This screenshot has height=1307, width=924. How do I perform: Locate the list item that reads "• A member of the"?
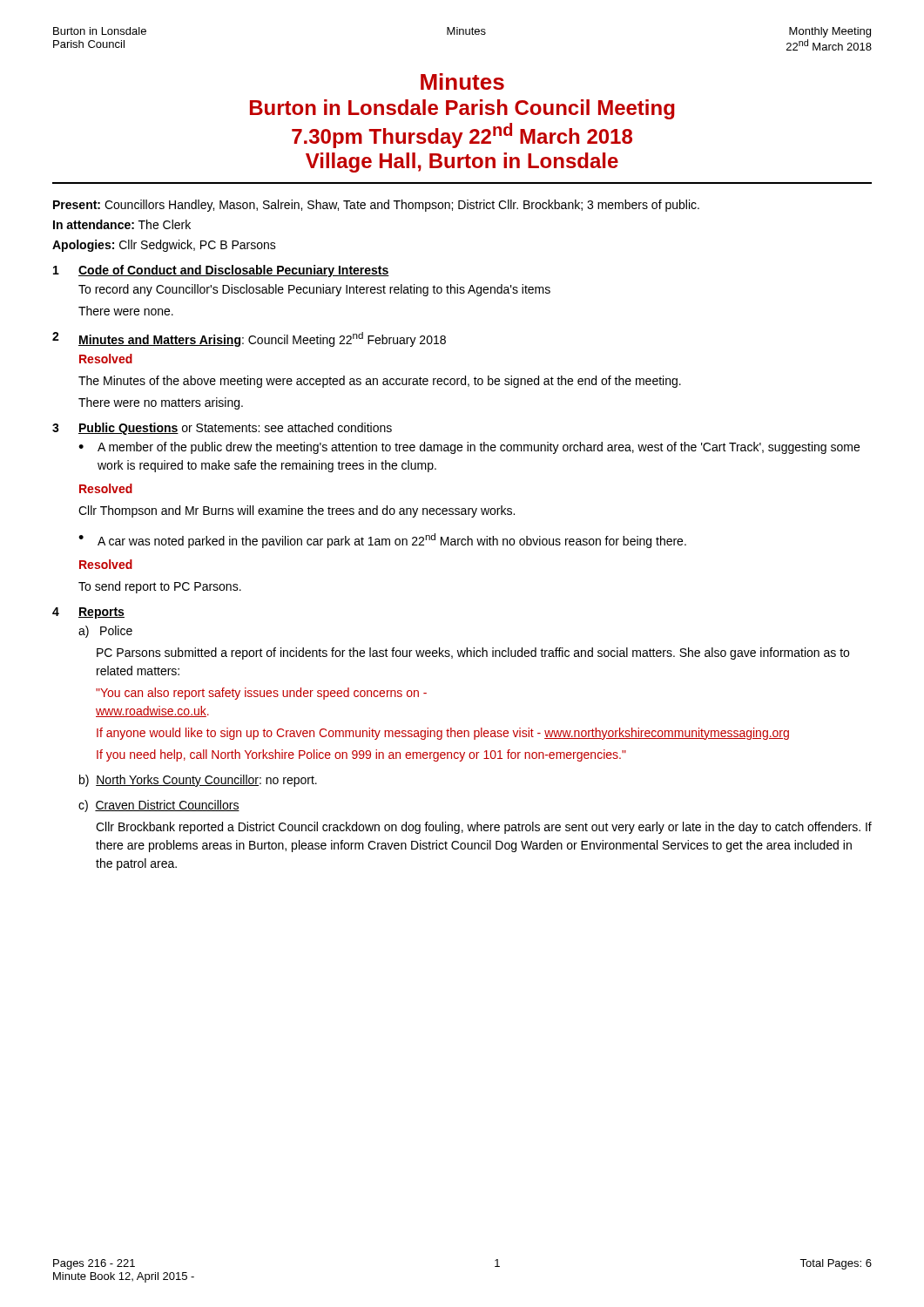[x=469, y=448]
